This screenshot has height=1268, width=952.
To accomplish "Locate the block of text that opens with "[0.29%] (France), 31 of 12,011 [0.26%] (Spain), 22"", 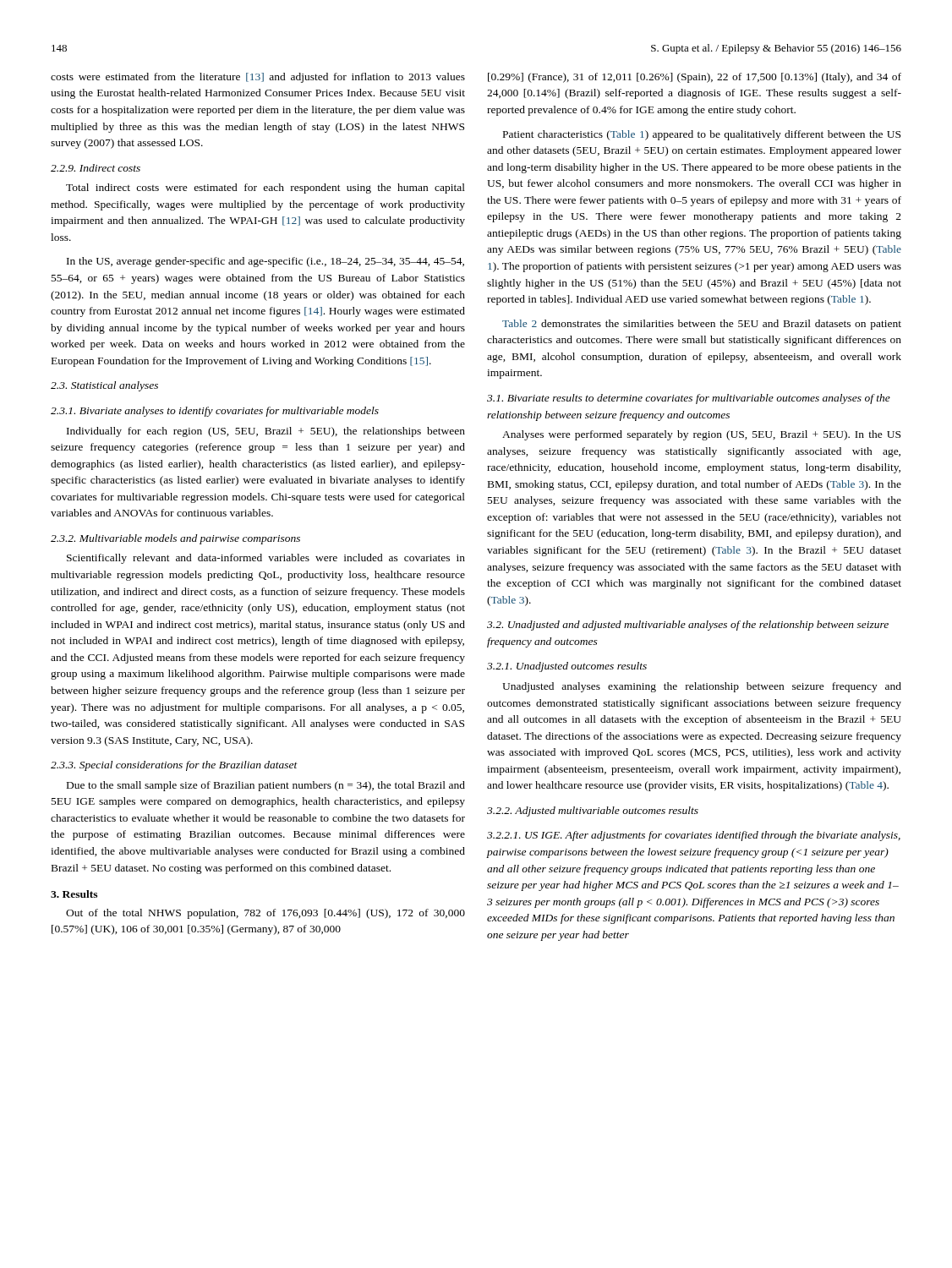I will pos(694,225).
